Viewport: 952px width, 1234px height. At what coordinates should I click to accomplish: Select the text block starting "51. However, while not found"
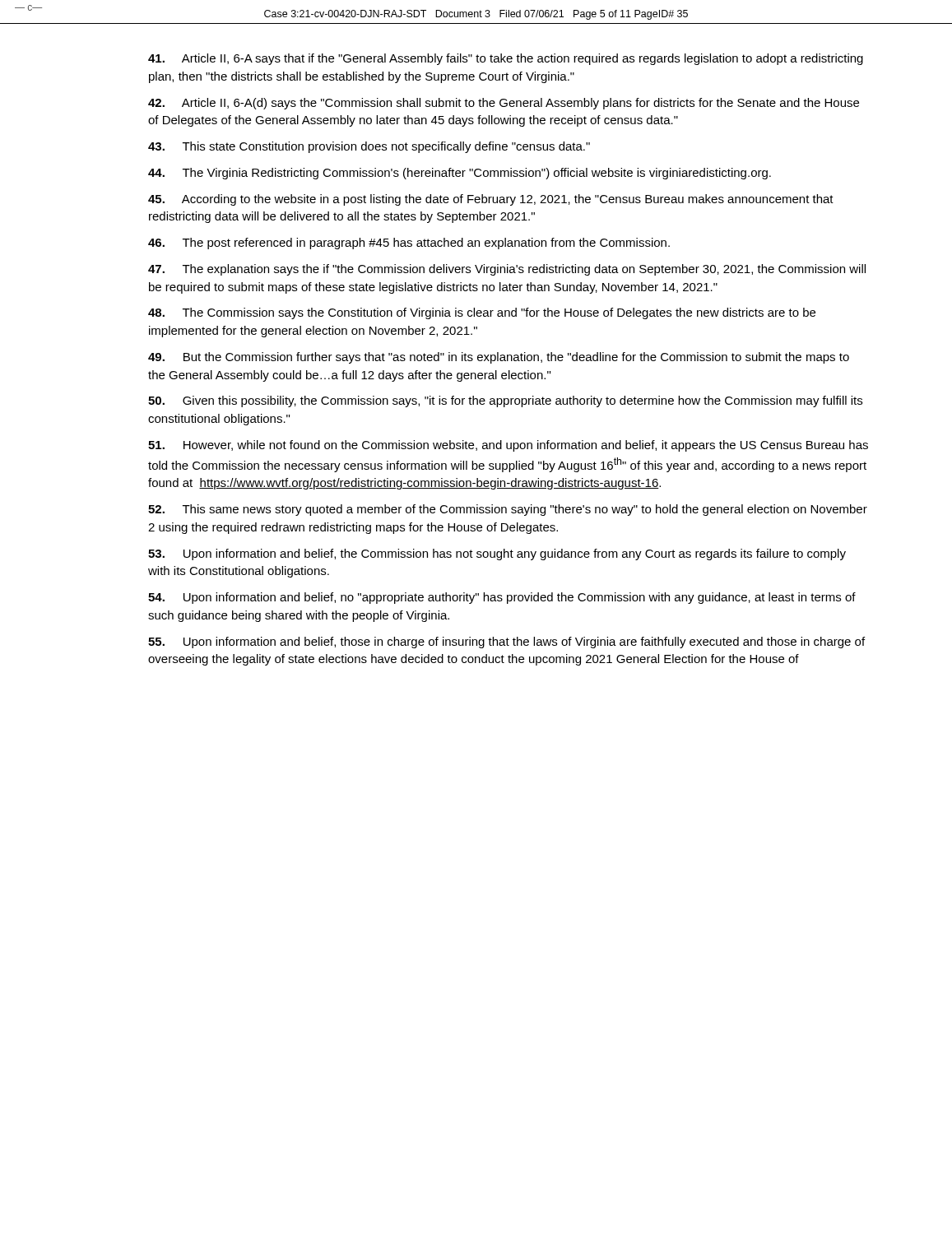(x=508, y=464)
